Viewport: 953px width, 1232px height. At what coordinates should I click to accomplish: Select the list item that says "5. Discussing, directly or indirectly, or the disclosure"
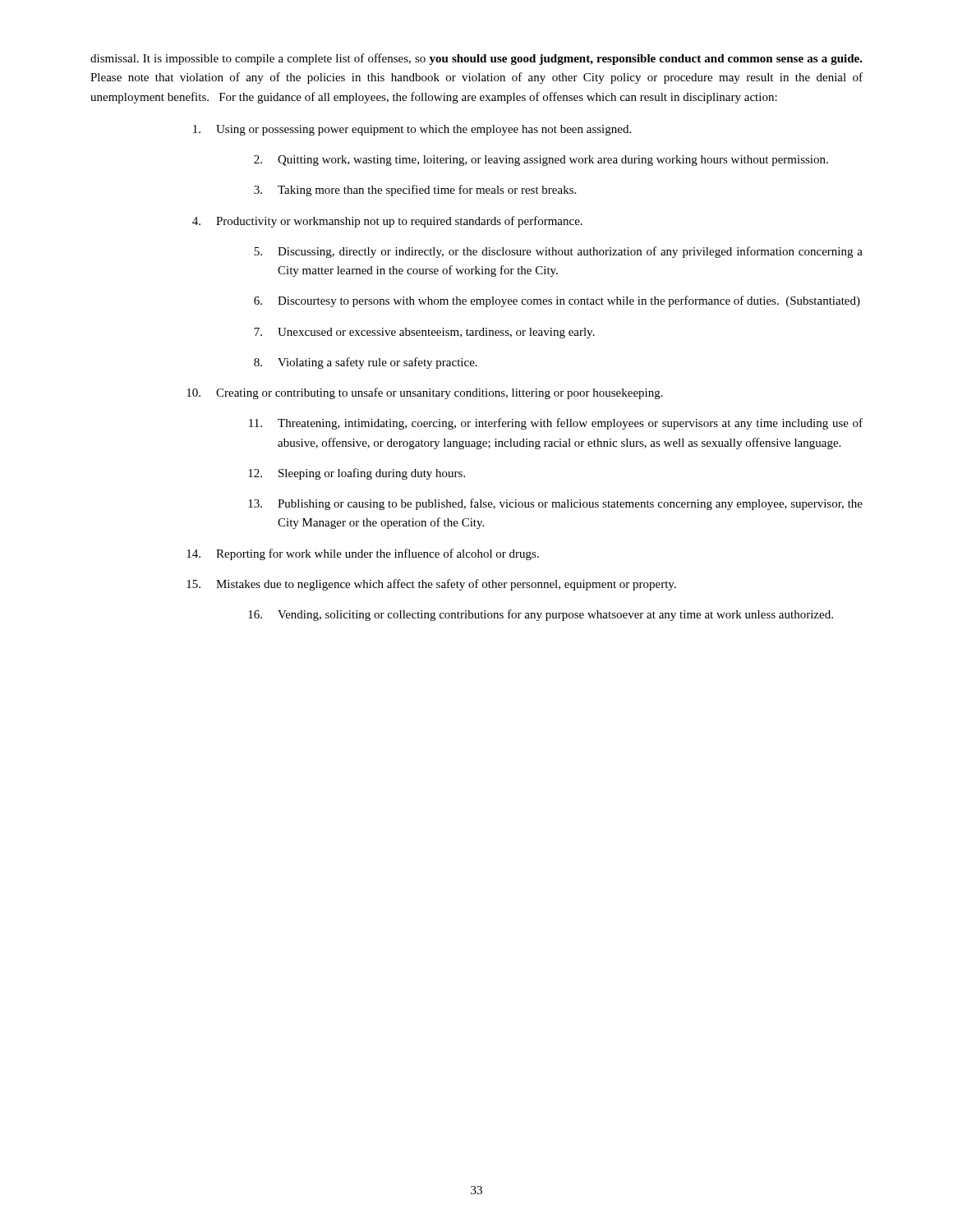coord(542,261)
